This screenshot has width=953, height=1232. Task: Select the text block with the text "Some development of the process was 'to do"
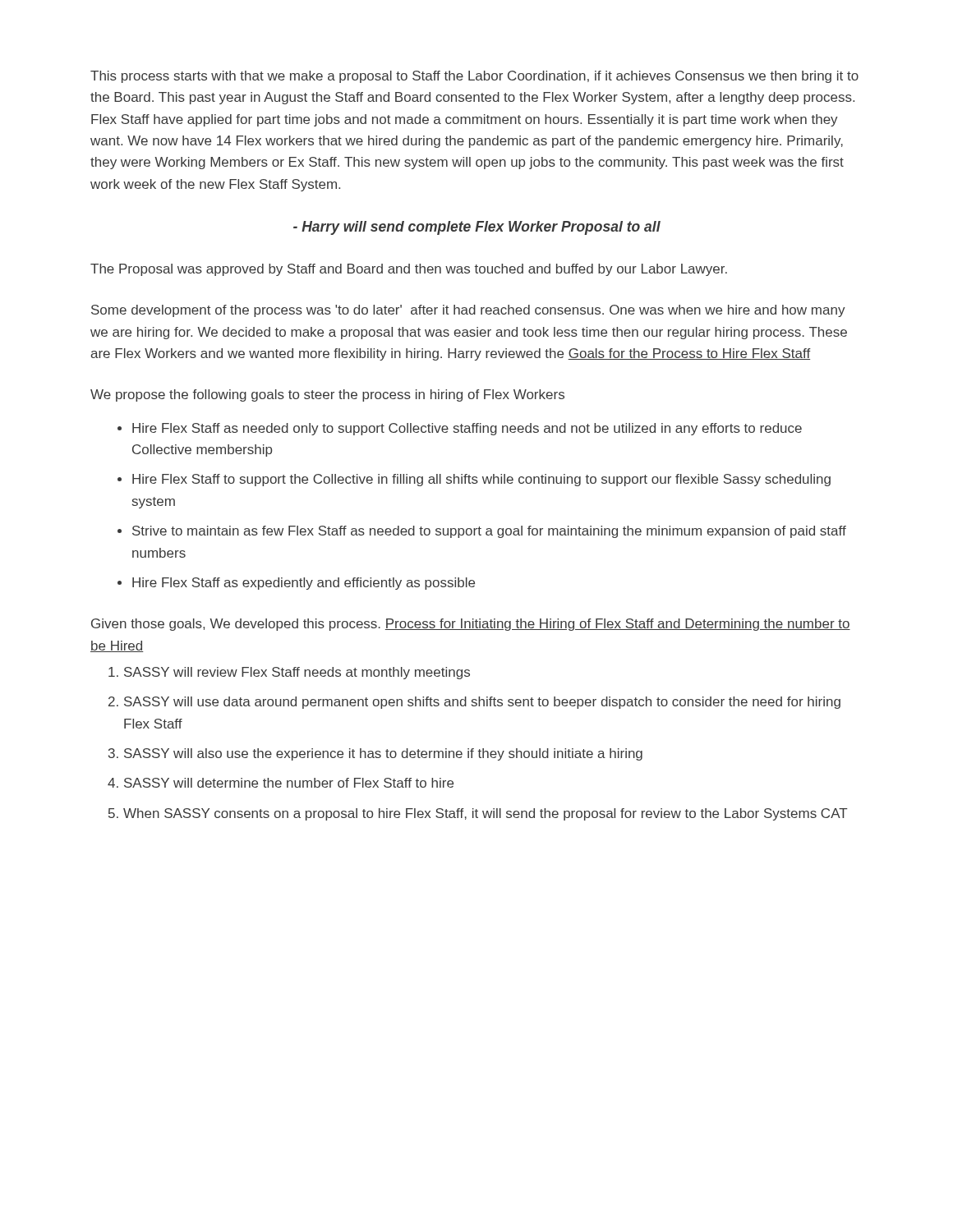pos(469,332)
